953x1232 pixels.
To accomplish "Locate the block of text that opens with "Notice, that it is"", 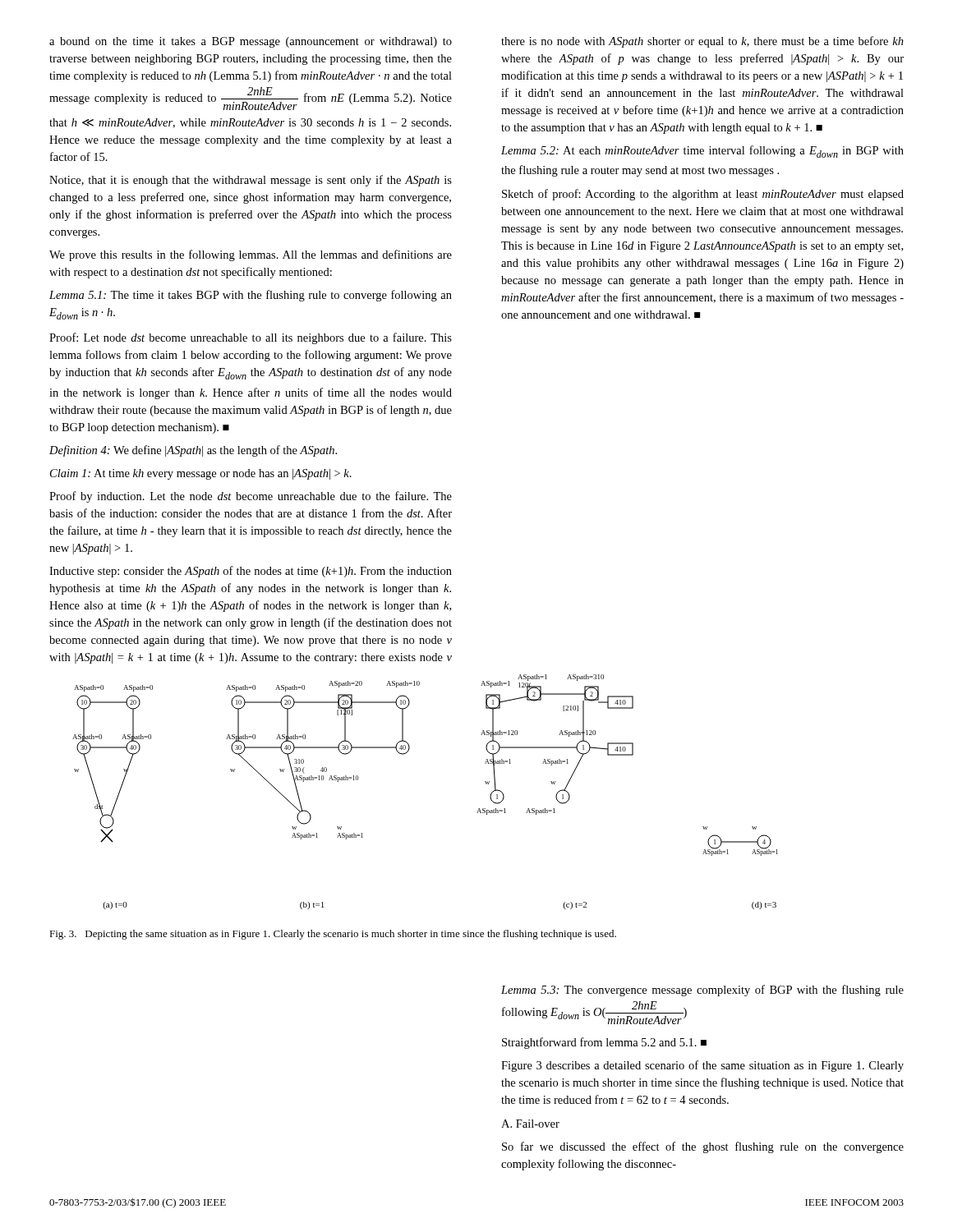I will [x=251, y=206].
